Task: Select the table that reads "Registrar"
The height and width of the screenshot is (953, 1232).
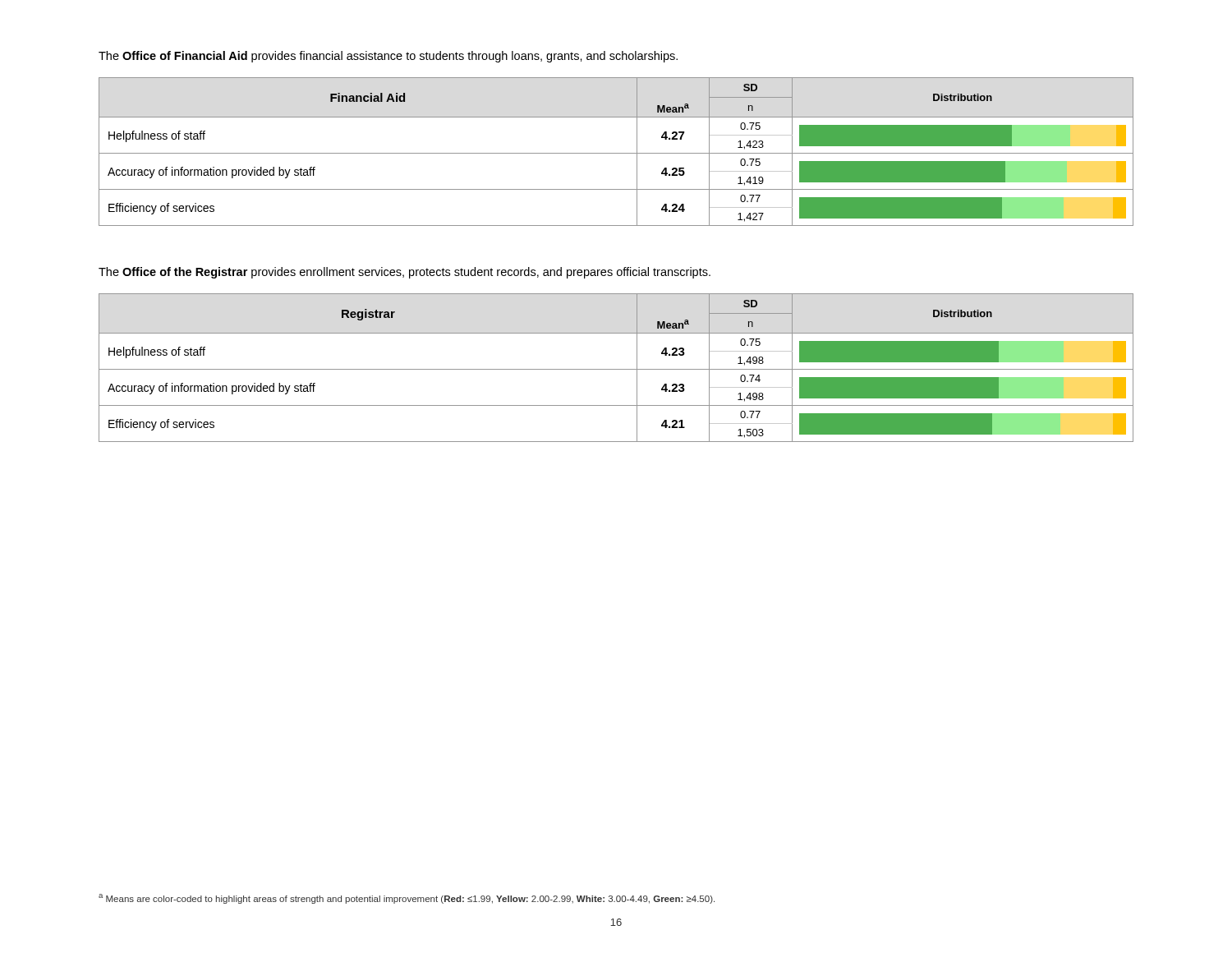Action: [616, 368]
